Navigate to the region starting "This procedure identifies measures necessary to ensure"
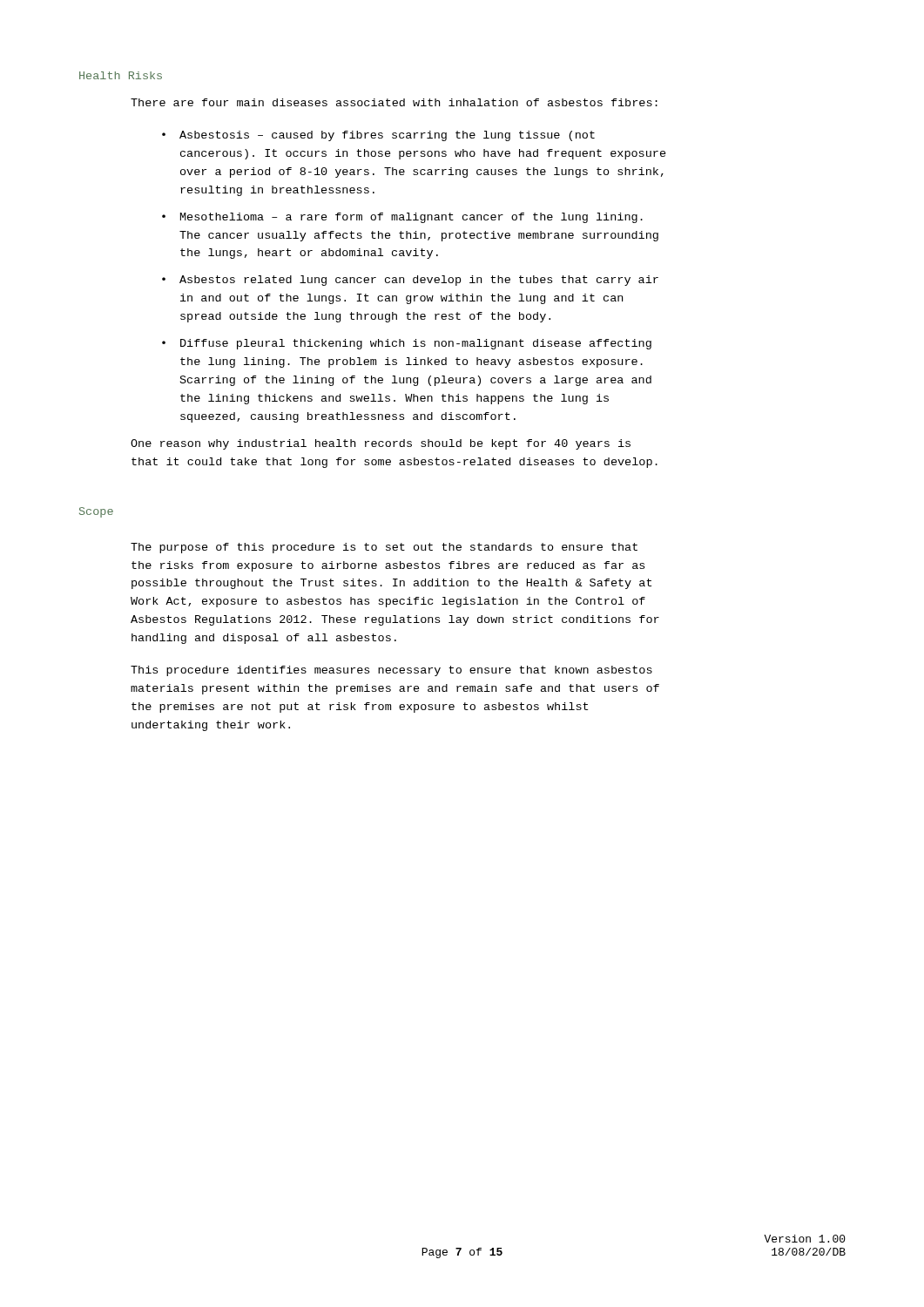924x1307 pixels. pos(395,698)
